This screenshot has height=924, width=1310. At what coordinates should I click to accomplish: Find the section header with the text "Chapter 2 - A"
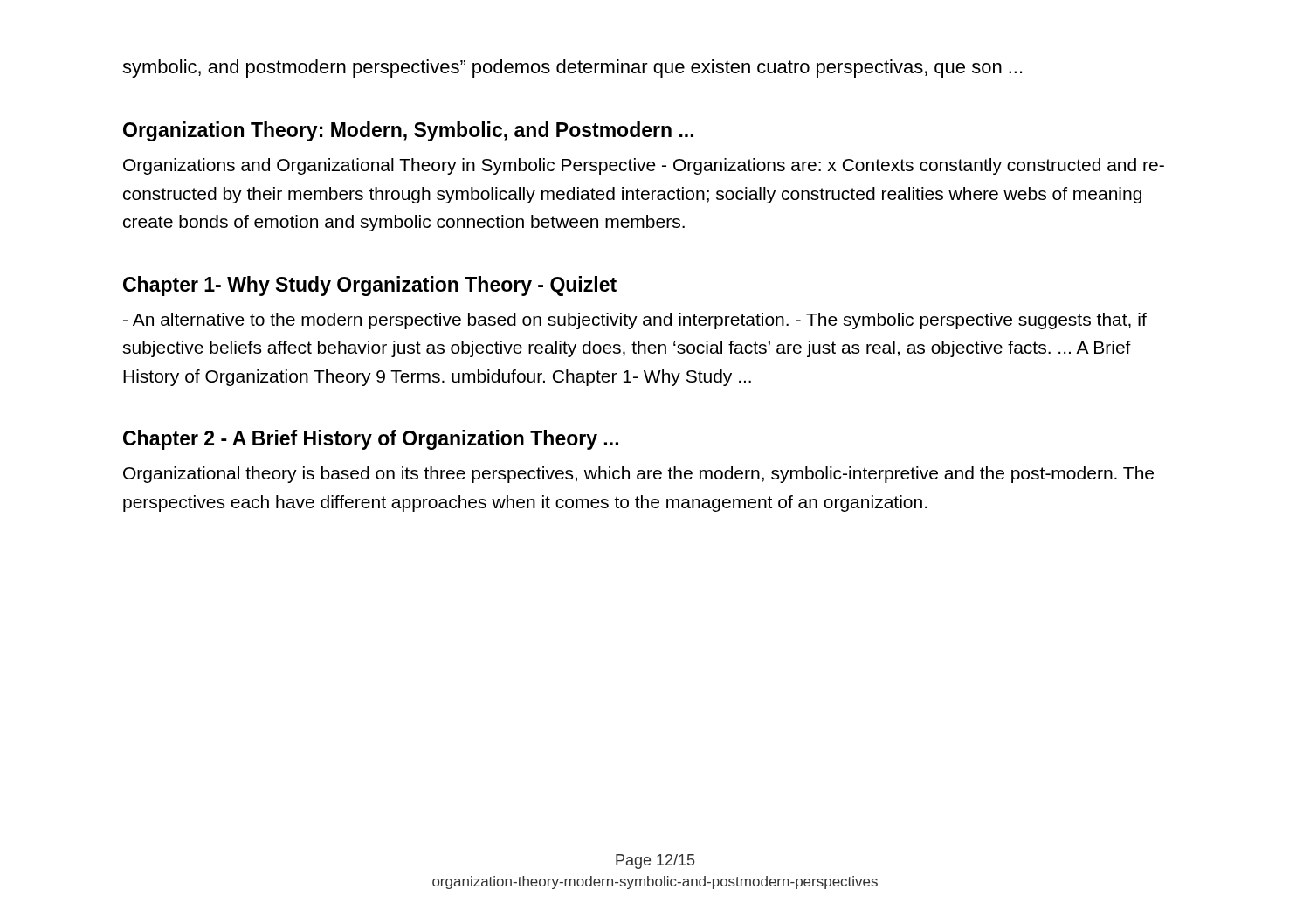click(371, 439)
